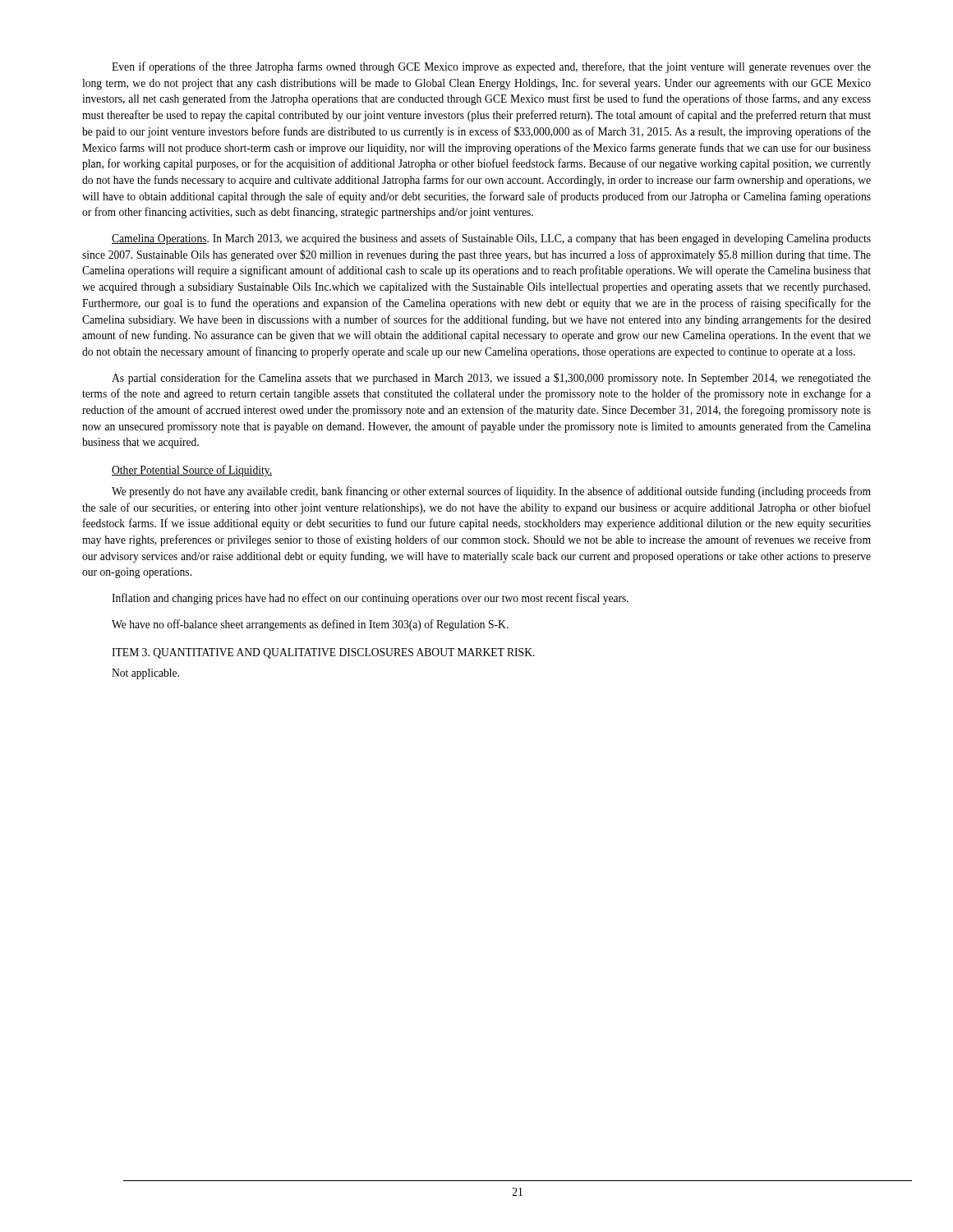953x1232 pixels.
Task: Locate the text block starting "We have no off-balance sheet arrangements"
Action: [476, 625]
